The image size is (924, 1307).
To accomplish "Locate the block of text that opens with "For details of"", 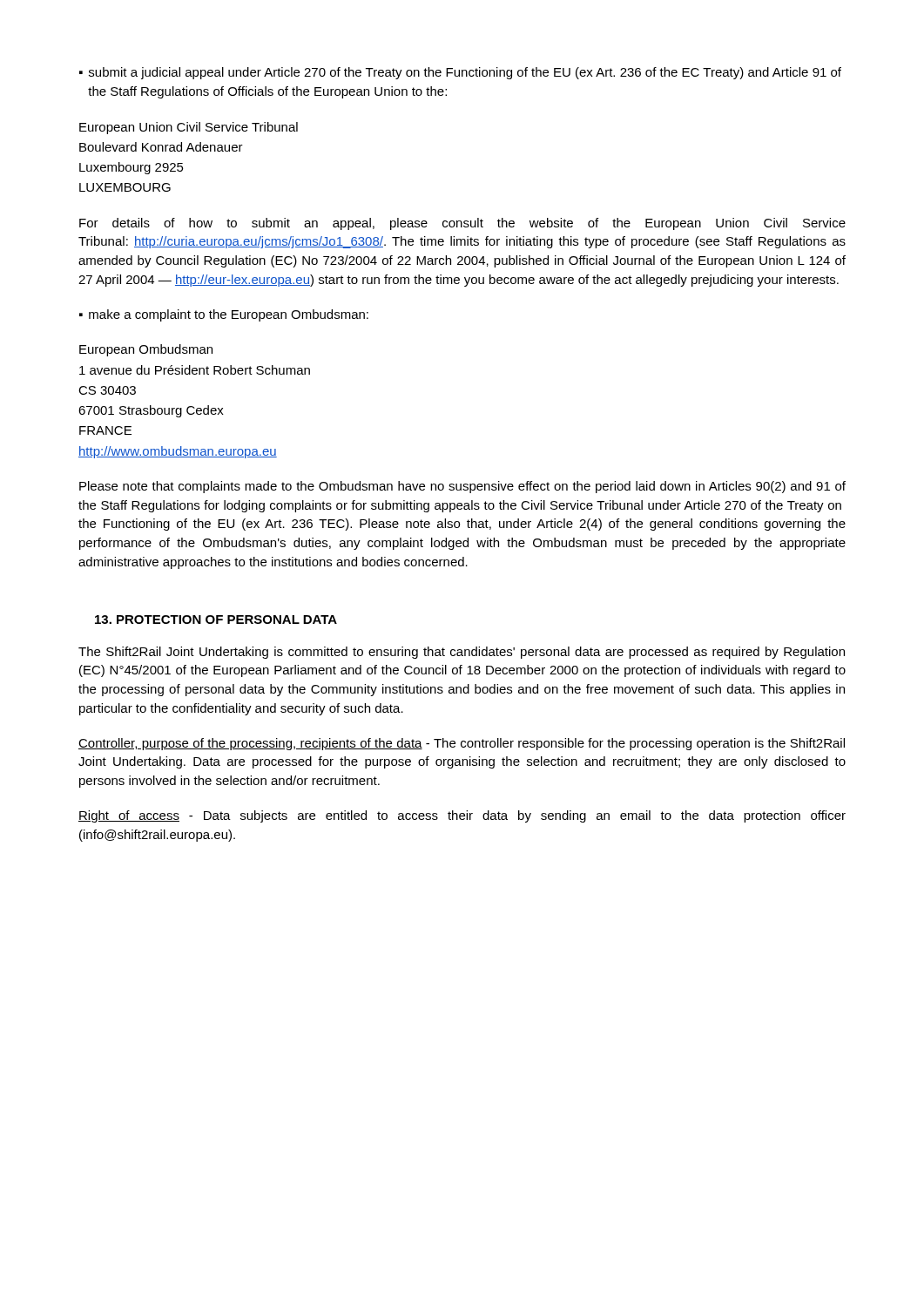I will point(462,251).
